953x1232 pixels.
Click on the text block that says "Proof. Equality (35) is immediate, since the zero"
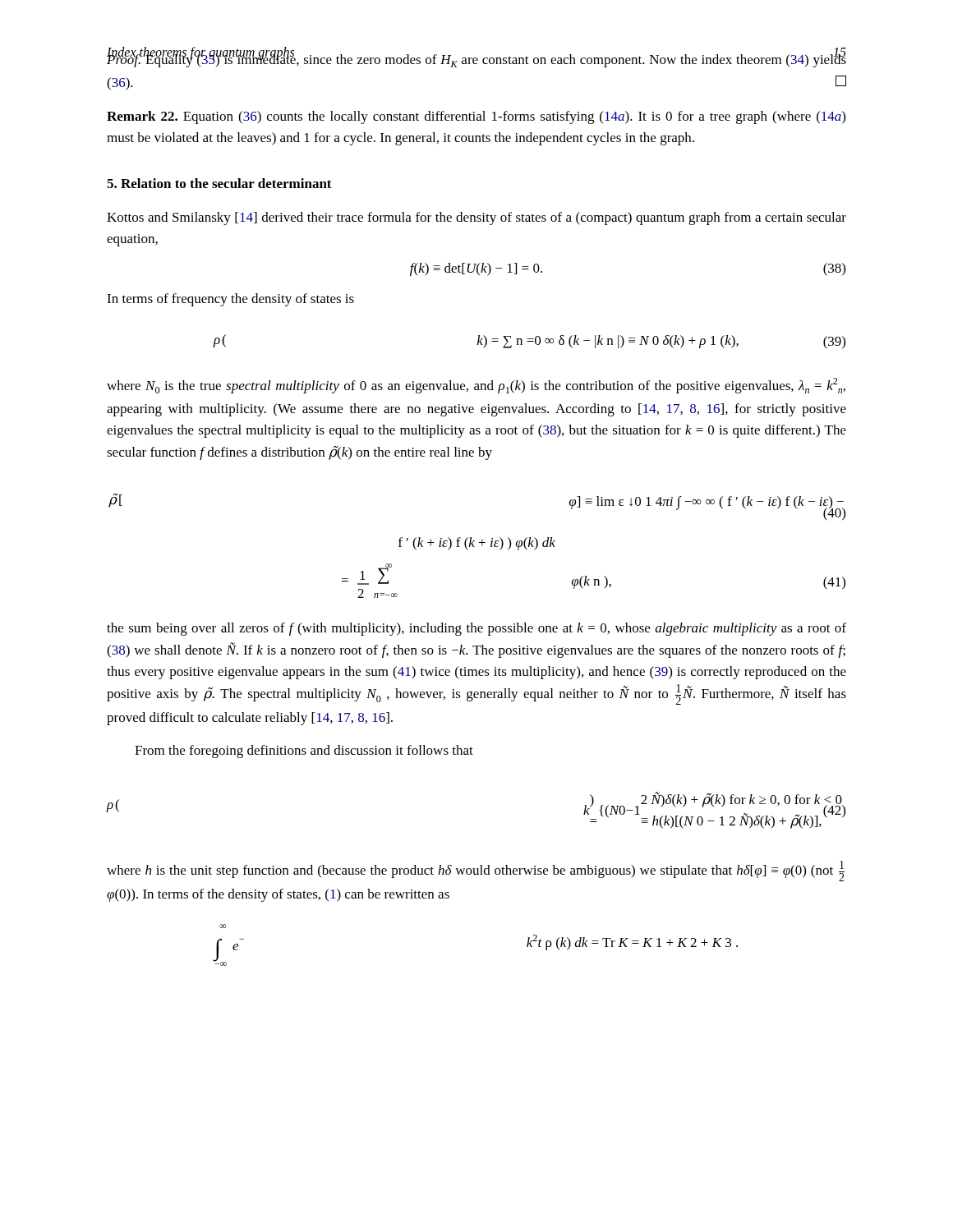pyautogui.click(x=476, y=72)
